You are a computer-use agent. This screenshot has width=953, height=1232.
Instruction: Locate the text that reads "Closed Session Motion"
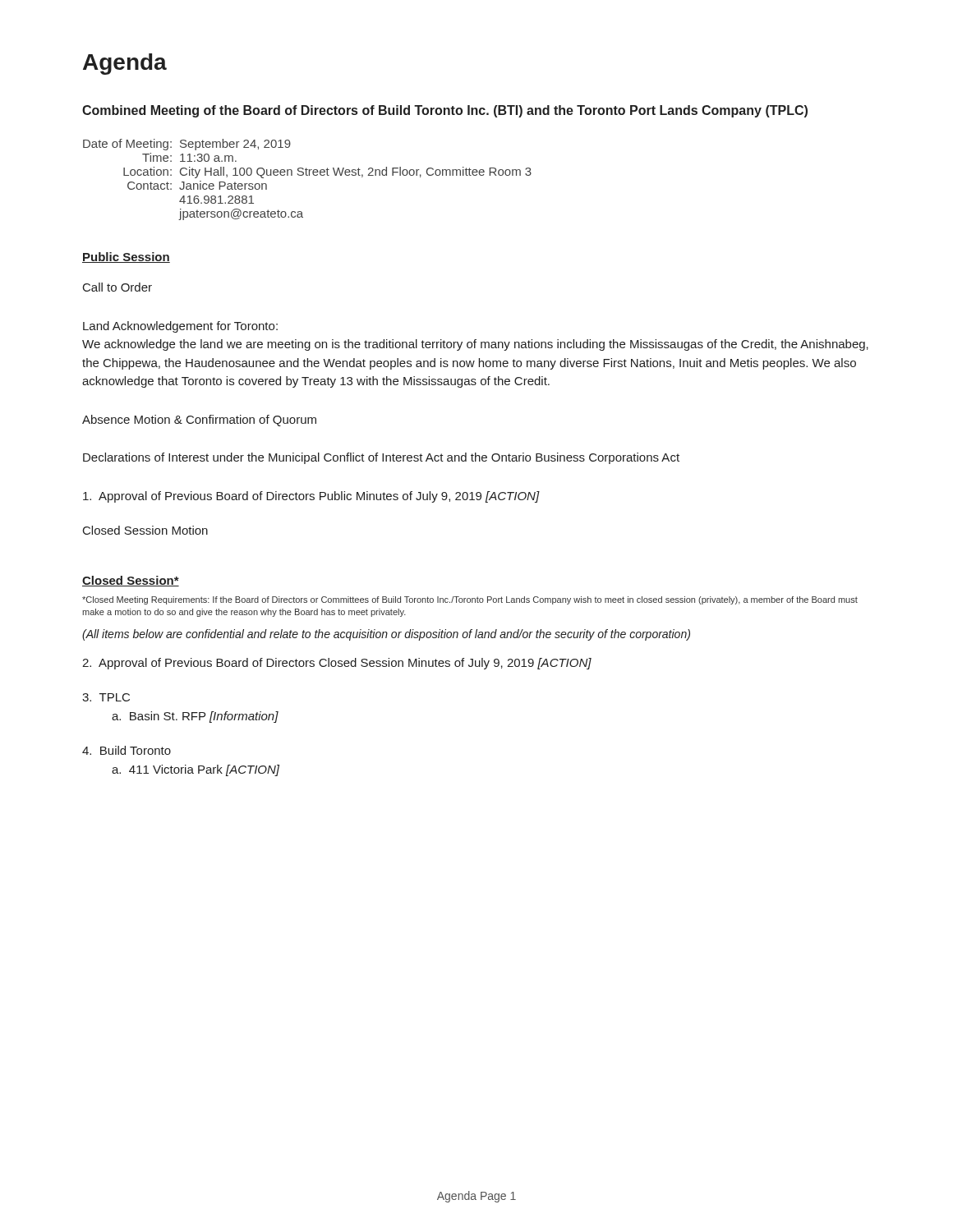[x=145, y=530]
